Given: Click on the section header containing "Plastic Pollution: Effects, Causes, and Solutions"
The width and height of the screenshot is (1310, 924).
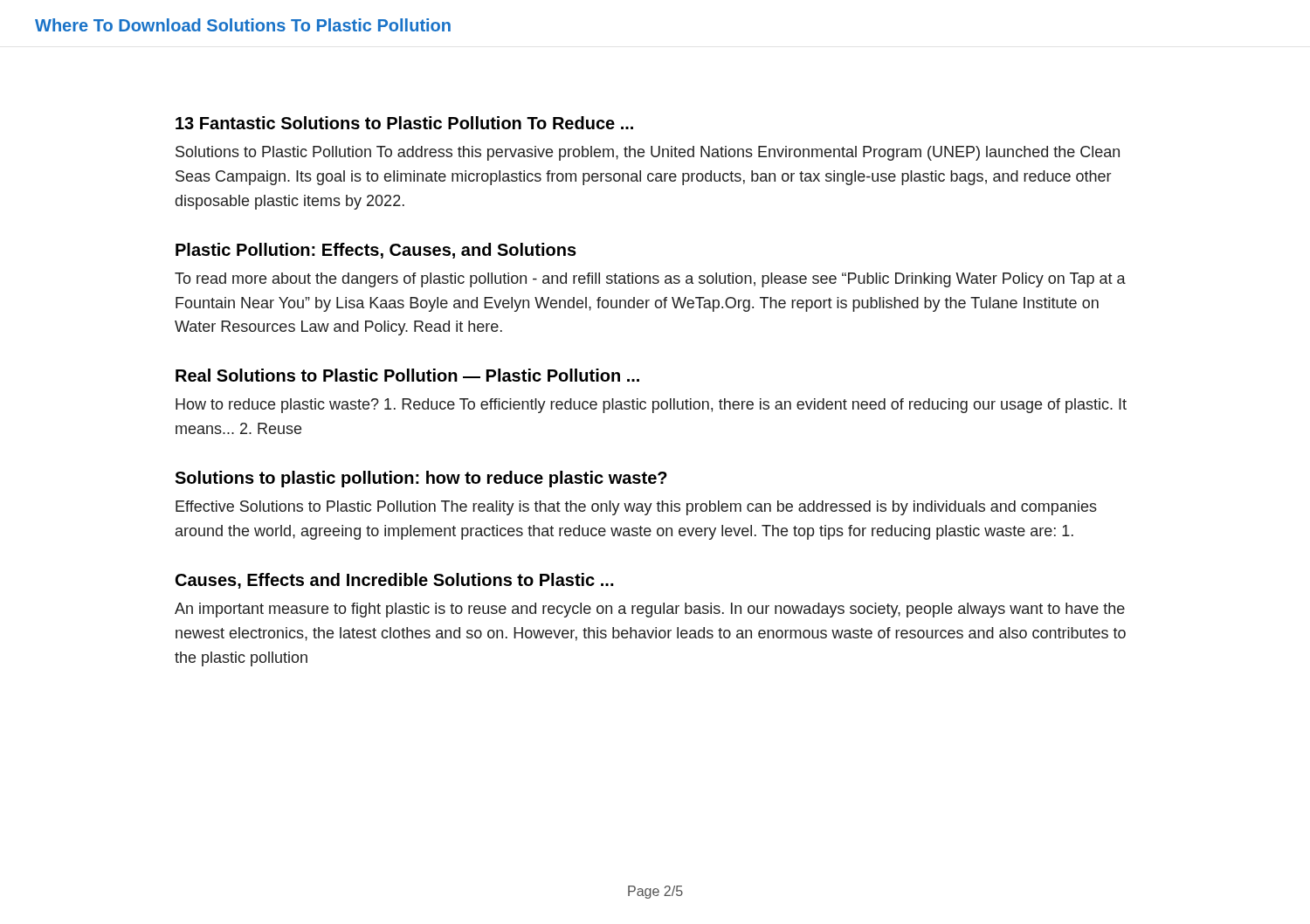Looking at the screenshot, I should coord(376,249).
